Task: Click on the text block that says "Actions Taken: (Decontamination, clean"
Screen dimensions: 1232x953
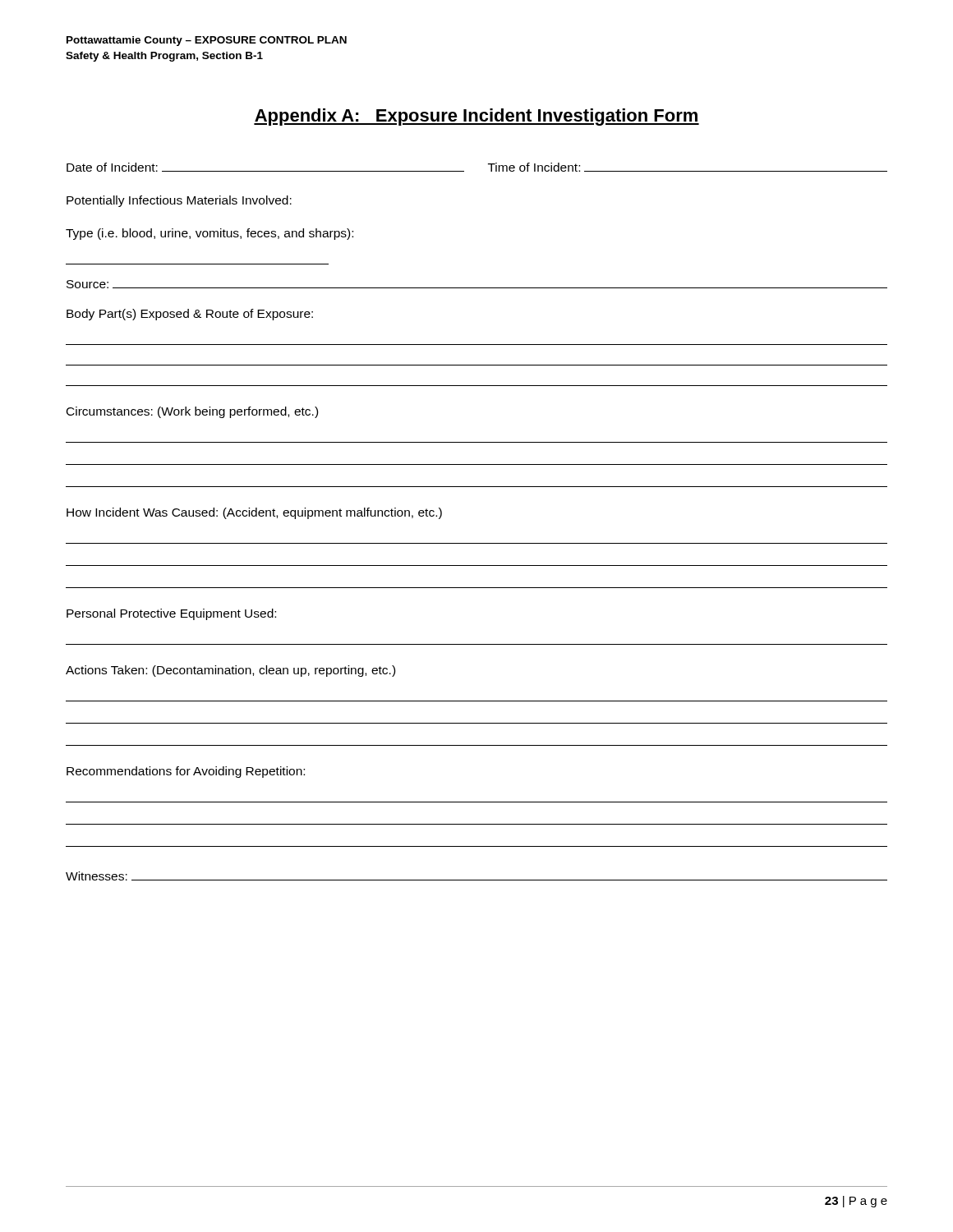Action: tap(476, 704)
